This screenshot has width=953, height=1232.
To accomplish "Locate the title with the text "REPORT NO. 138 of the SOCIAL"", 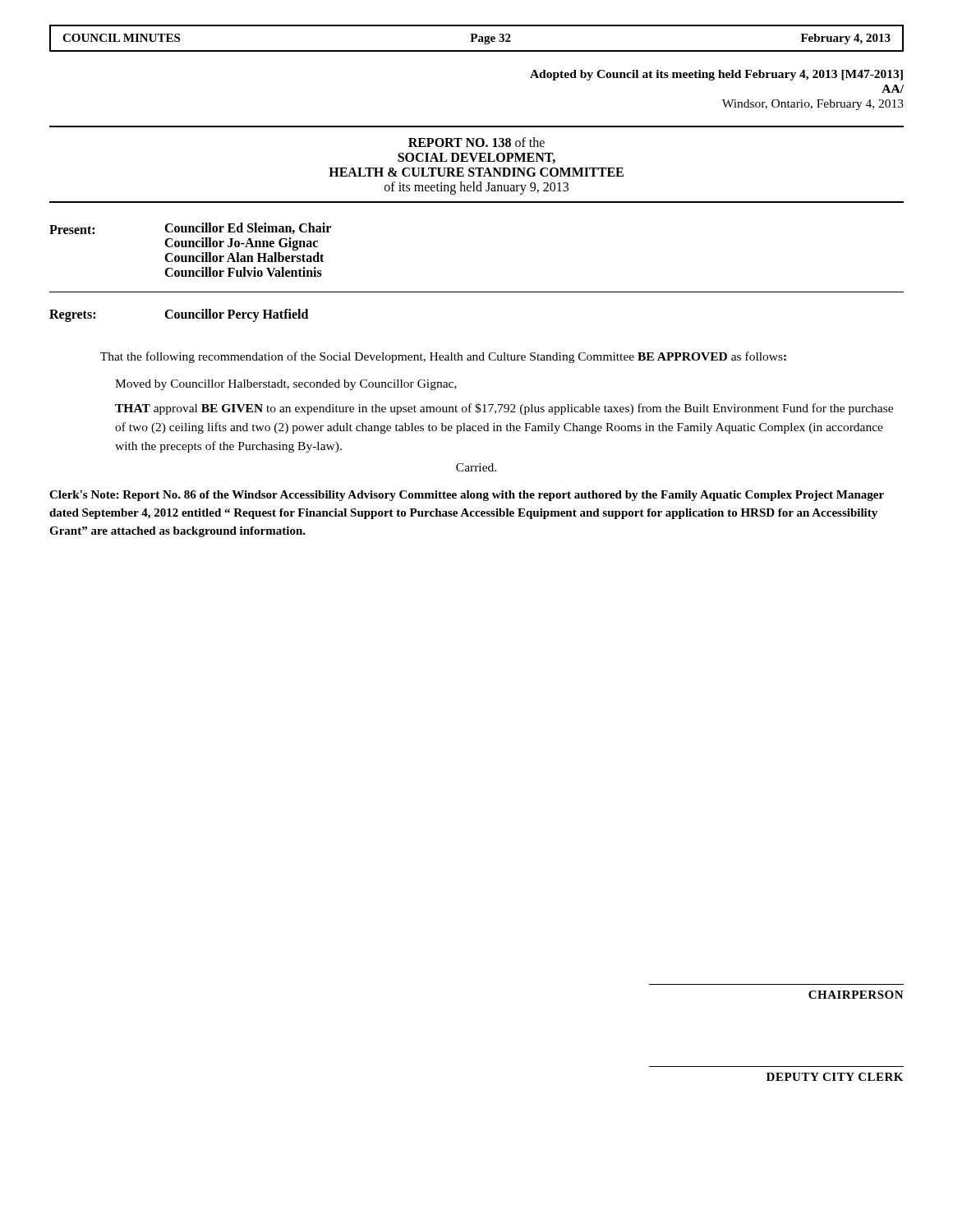I will pyautogui.click(x=476, y=165).
